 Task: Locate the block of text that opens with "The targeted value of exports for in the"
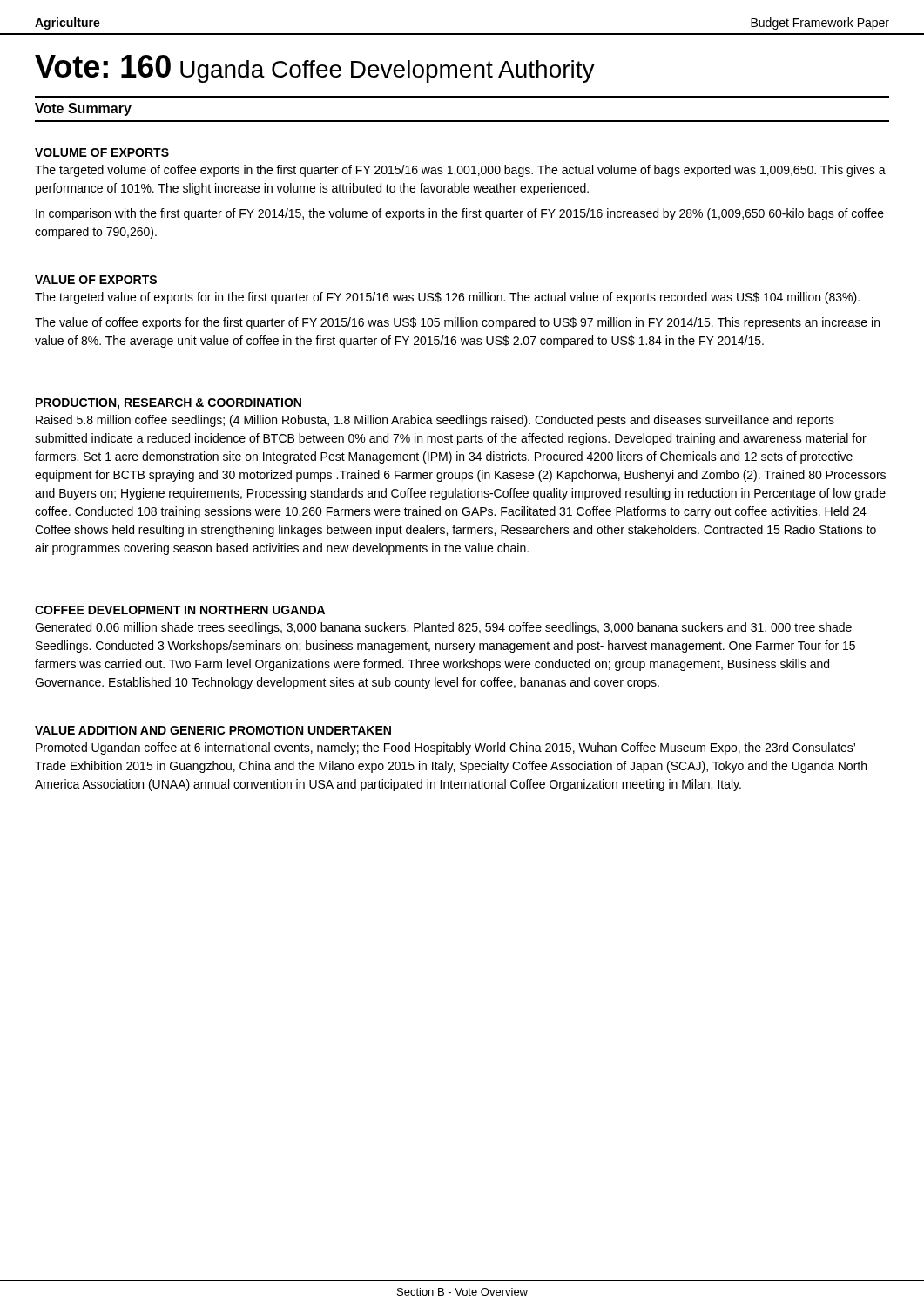(x=448, y=297)
